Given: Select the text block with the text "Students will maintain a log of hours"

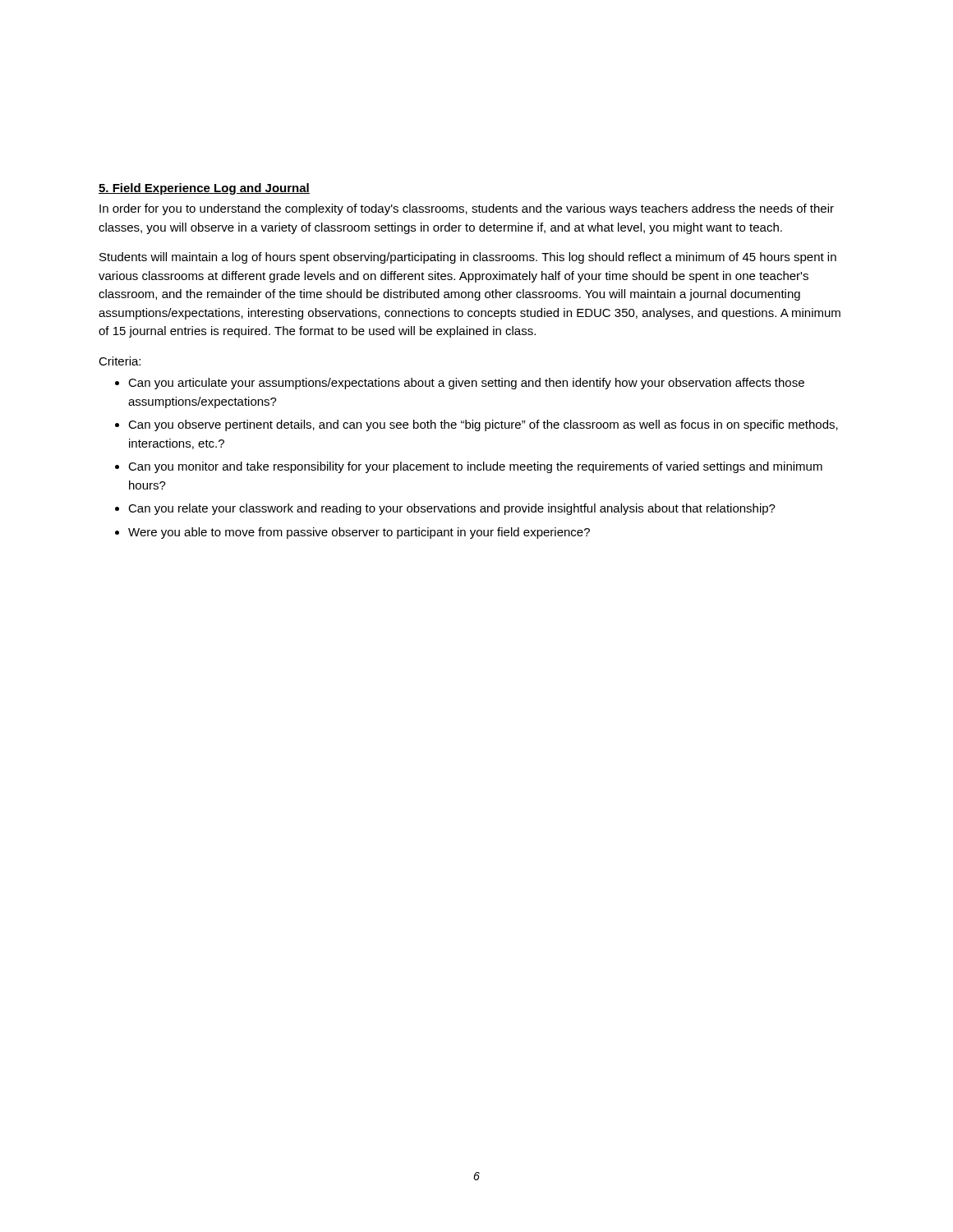Looking at the screenshot, I should coord(470,294).
